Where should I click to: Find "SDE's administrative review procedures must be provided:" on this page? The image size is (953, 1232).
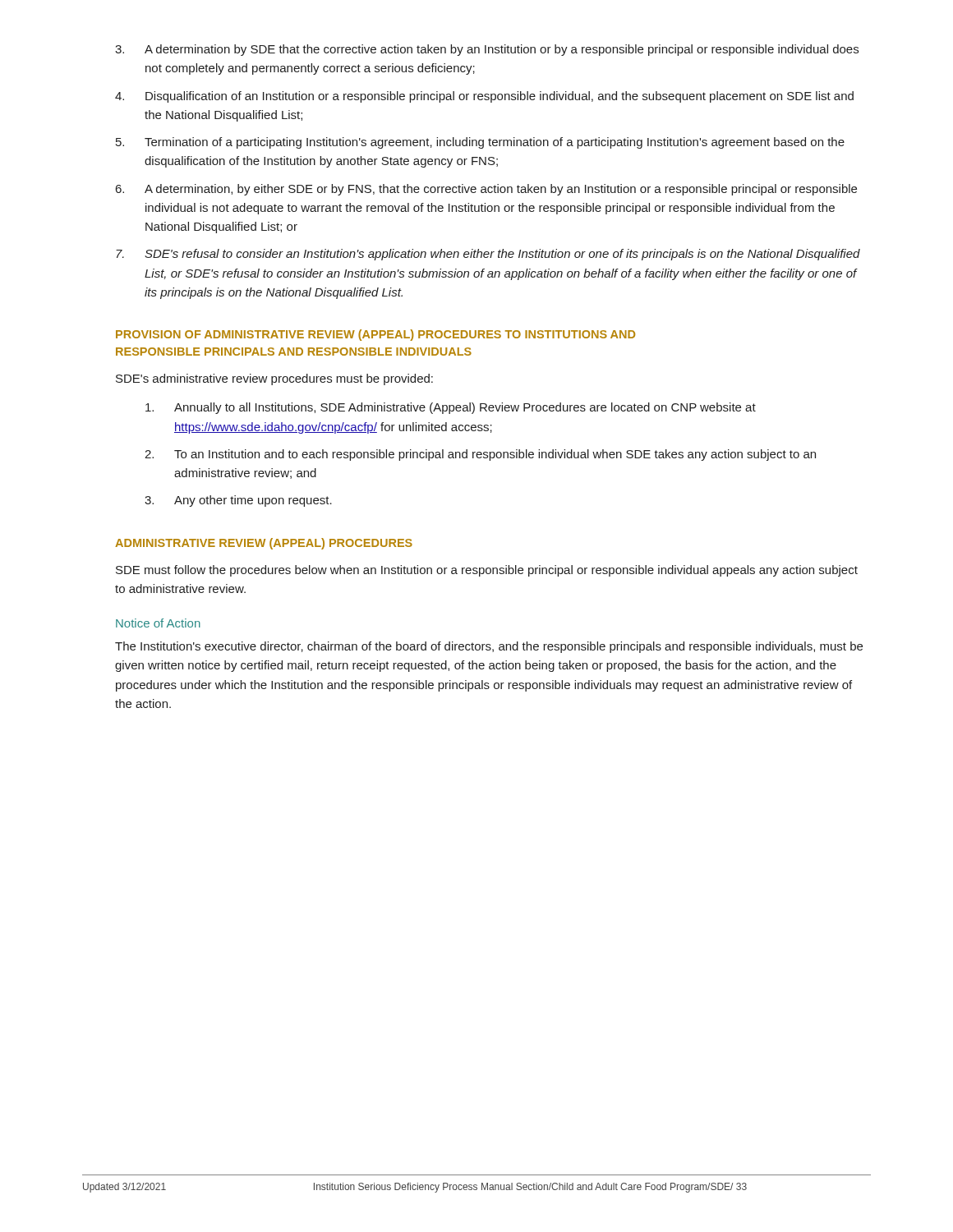[274, 378]
